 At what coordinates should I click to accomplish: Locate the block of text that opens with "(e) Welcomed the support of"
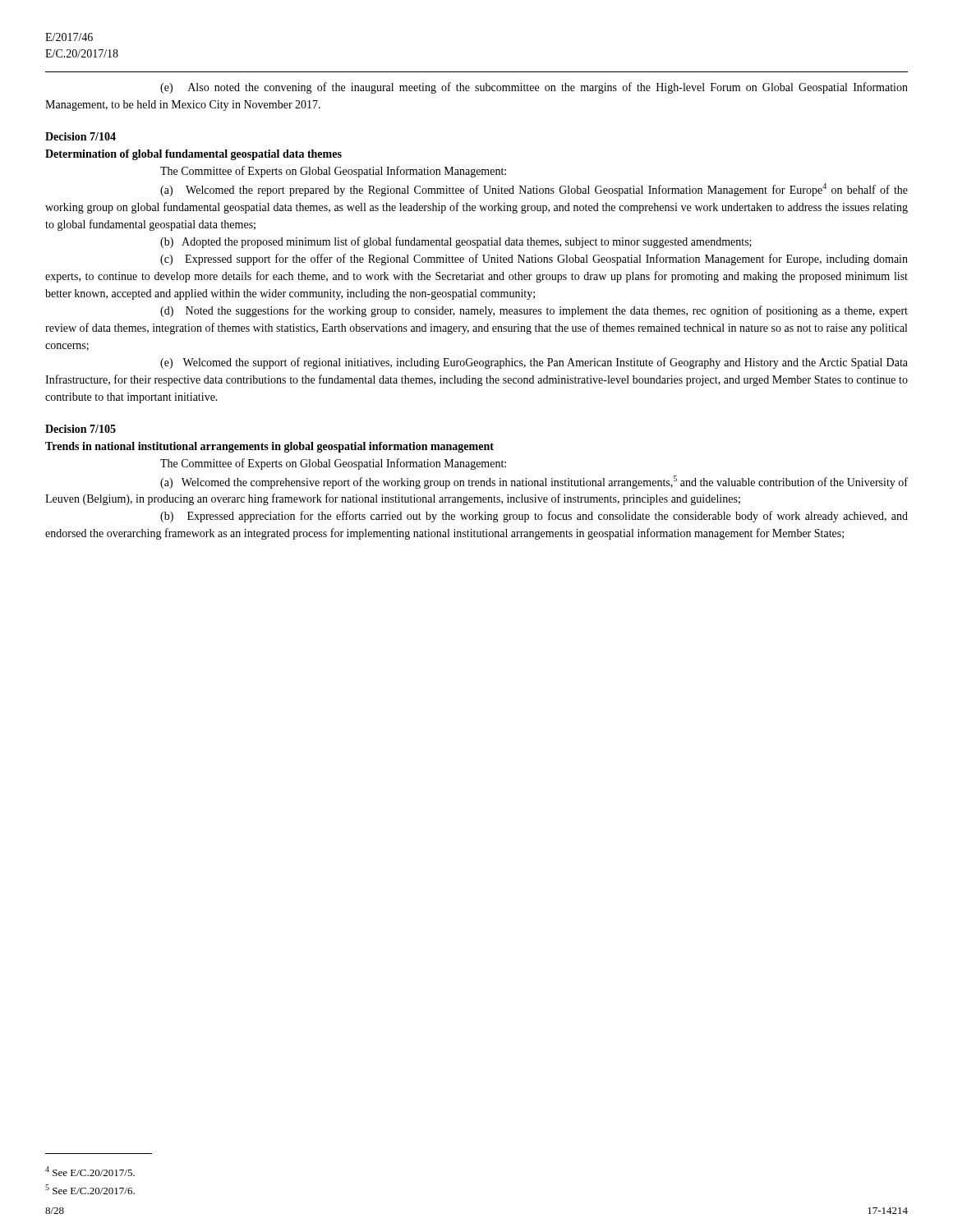[x=476, y=380]
